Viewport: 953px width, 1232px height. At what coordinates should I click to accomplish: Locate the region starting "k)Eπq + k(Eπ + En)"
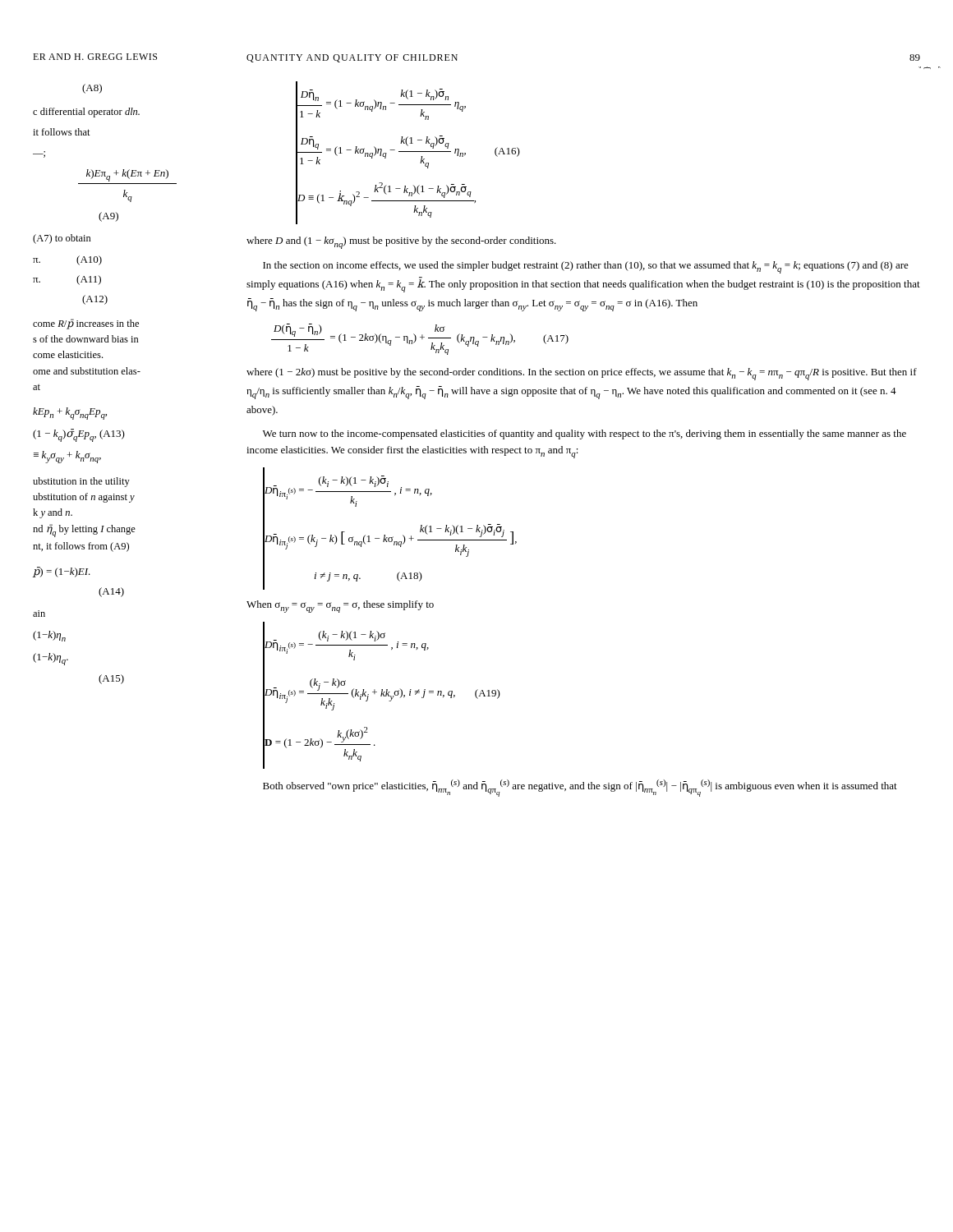127,185
